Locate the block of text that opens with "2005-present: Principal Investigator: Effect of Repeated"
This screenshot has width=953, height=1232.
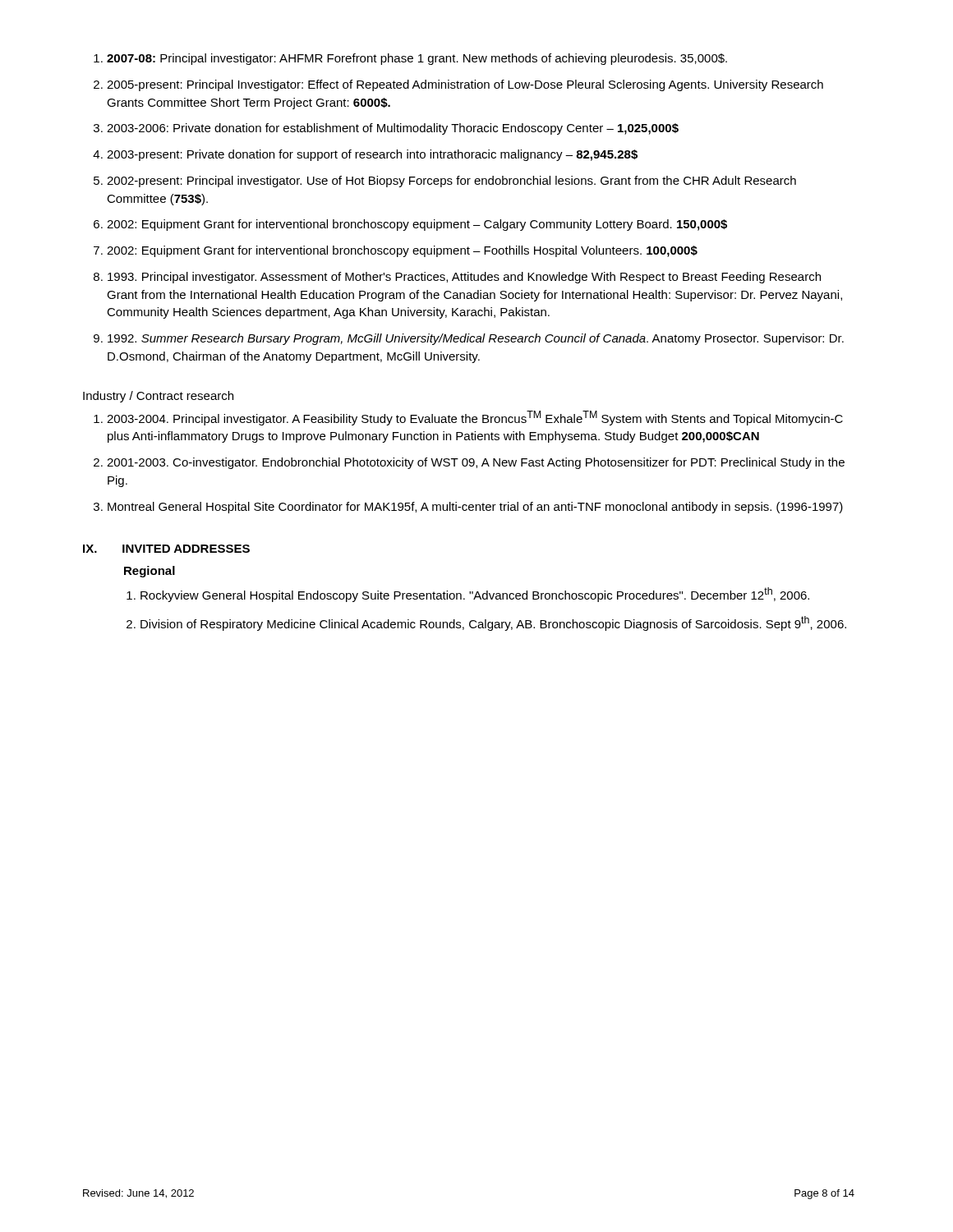[465, 93]
